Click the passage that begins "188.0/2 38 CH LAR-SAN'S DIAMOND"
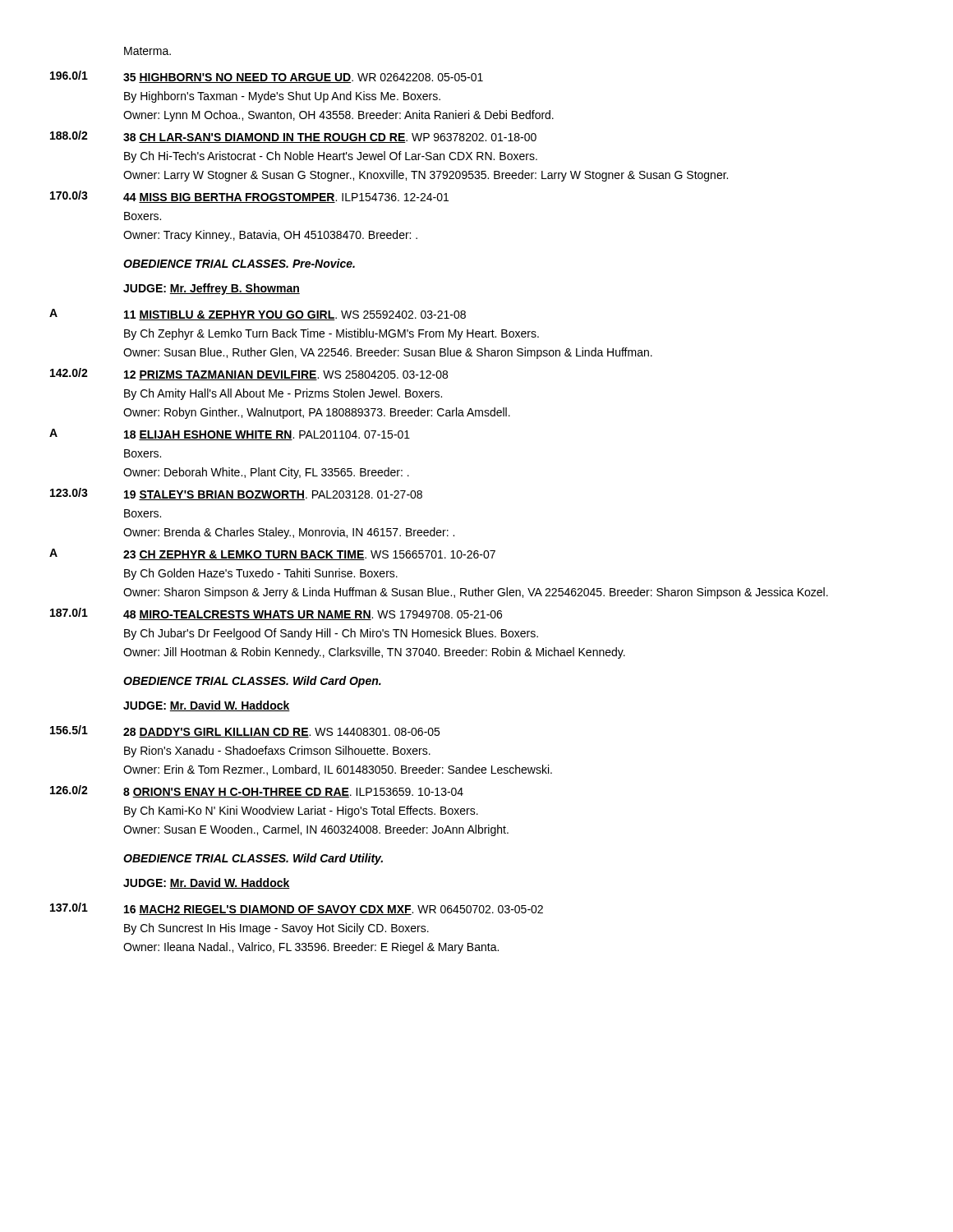This screenshot has height=1232, width=953. coord(476,157)
